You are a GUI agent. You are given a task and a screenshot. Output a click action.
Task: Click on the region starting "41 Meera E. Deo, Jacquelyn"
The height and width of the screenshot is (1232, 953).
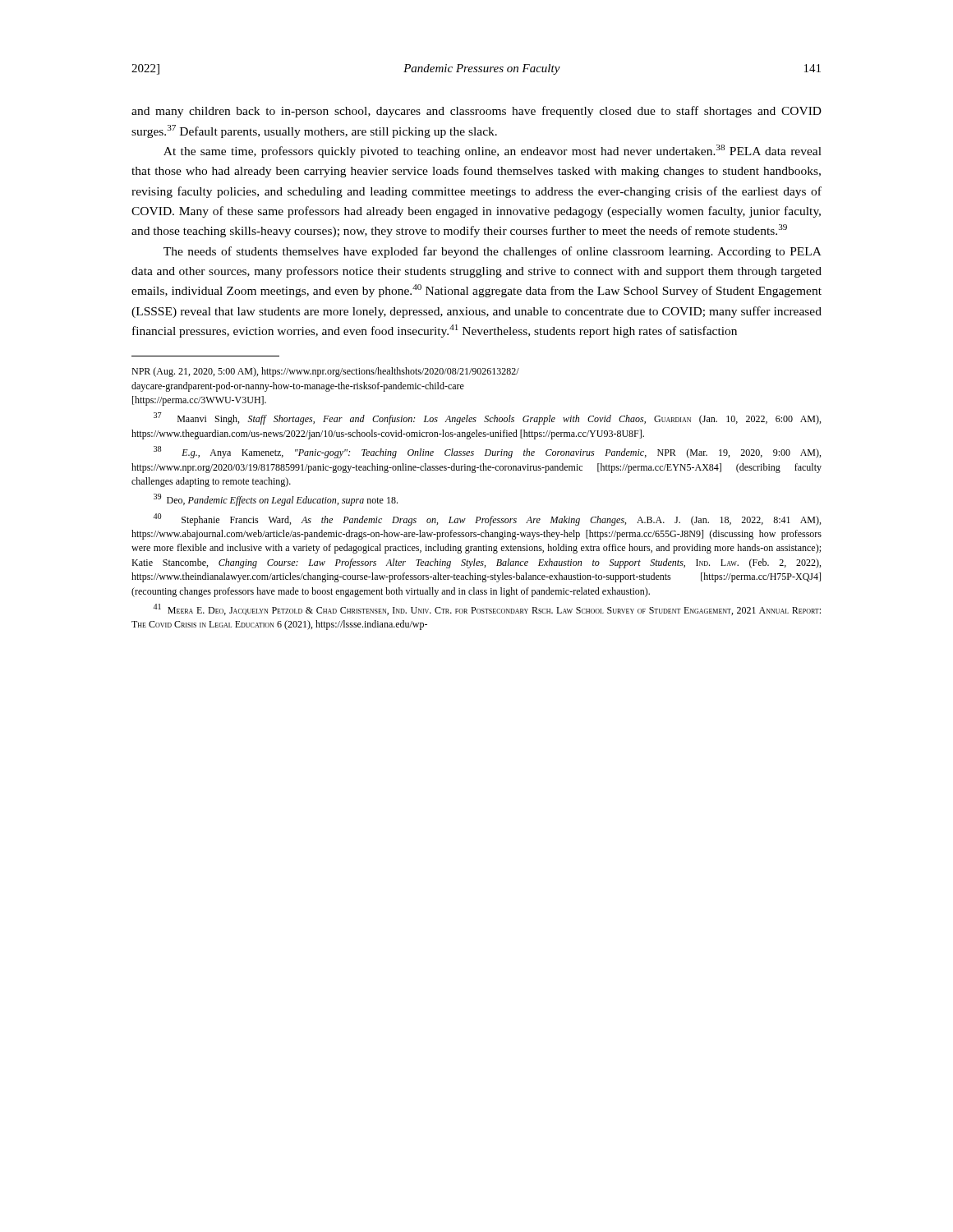click(476, 618)
